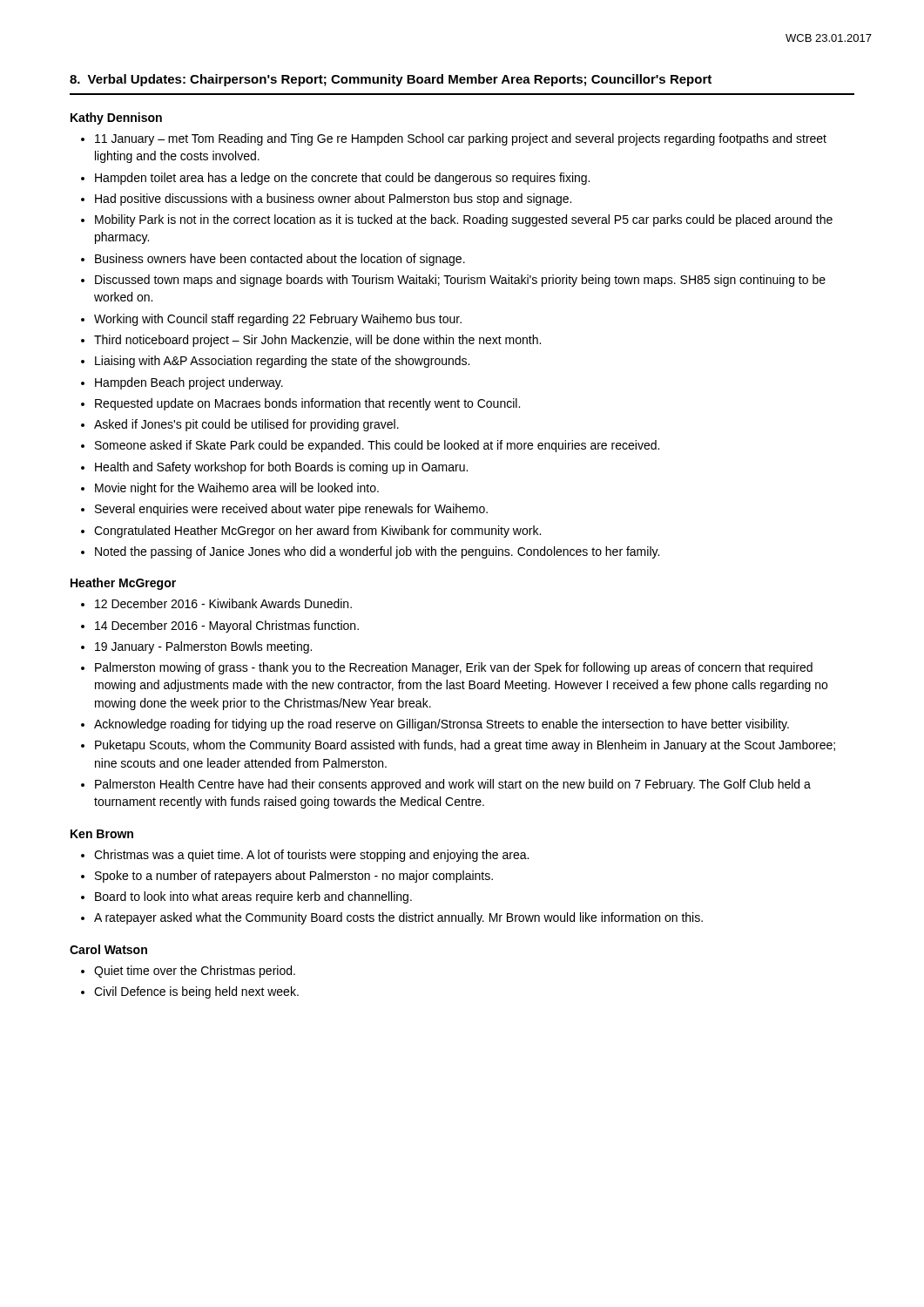
Task: Point to the block beginning "Palmerston Health Centre have had their consents approved"
Action: 452,793
